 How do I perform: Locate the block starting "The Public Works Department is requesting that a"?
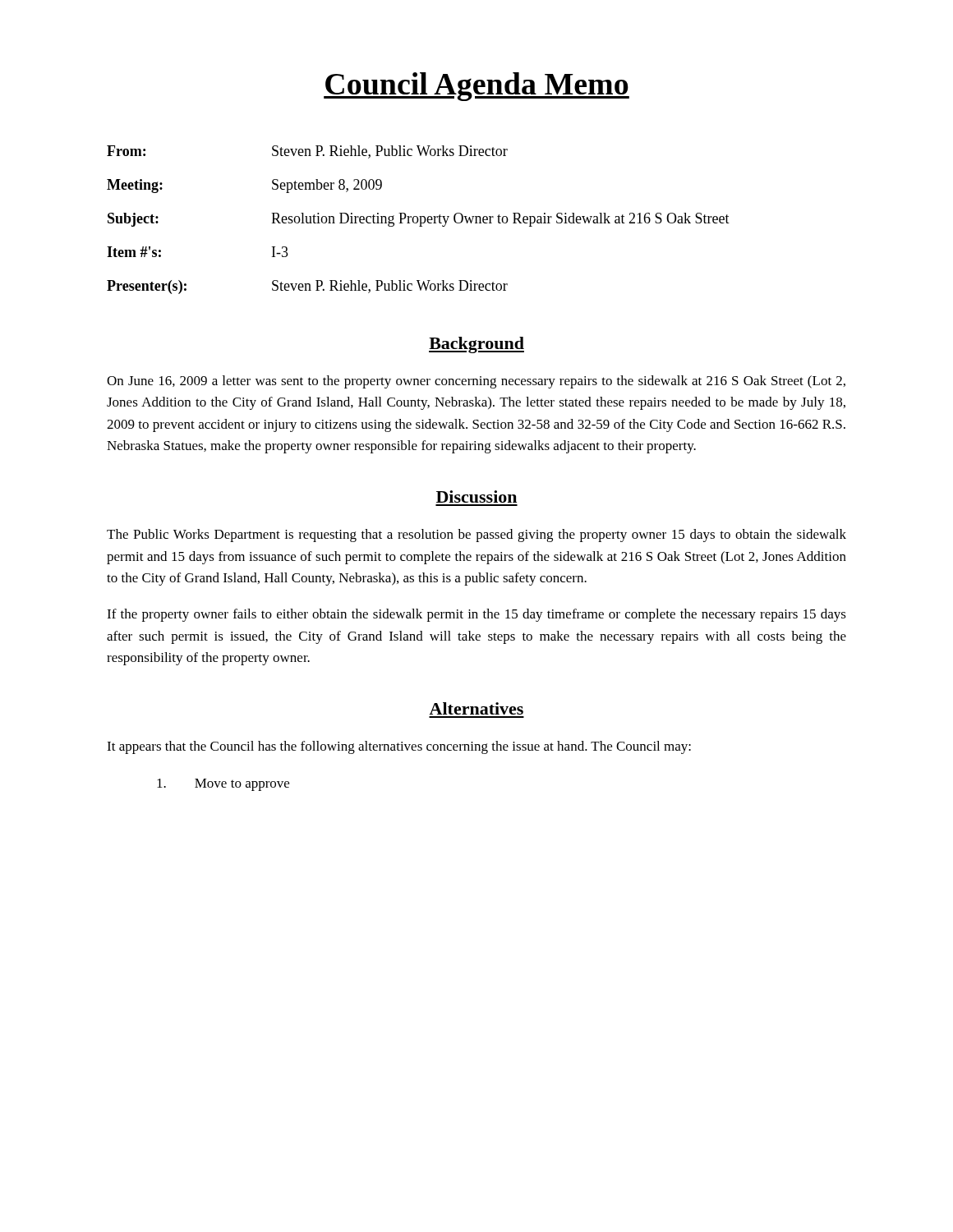tap(476, 556)
